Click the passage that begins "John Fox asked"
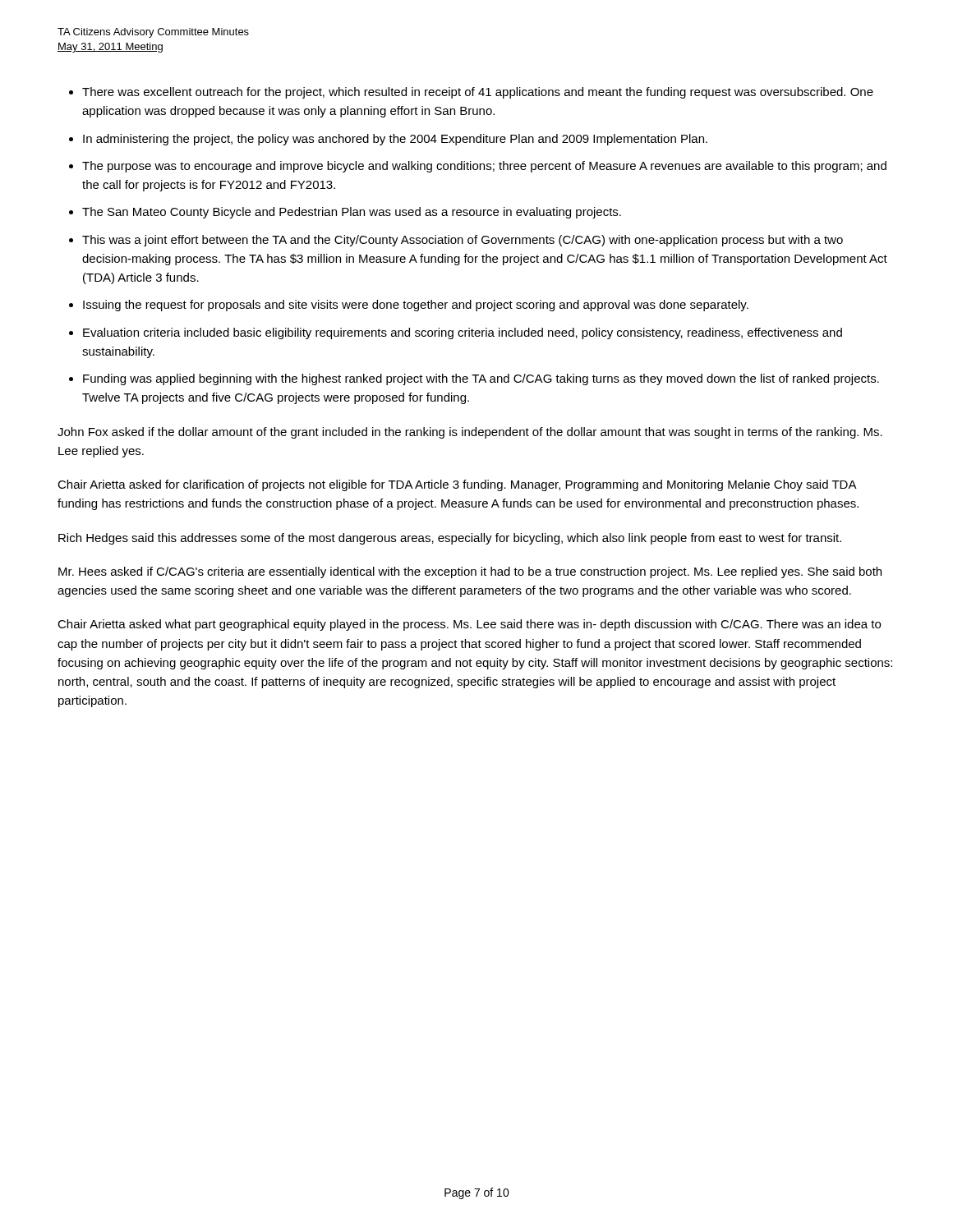Image resolution: width=953 pixels, height=1232 pixels. click(x=470, y=441)
